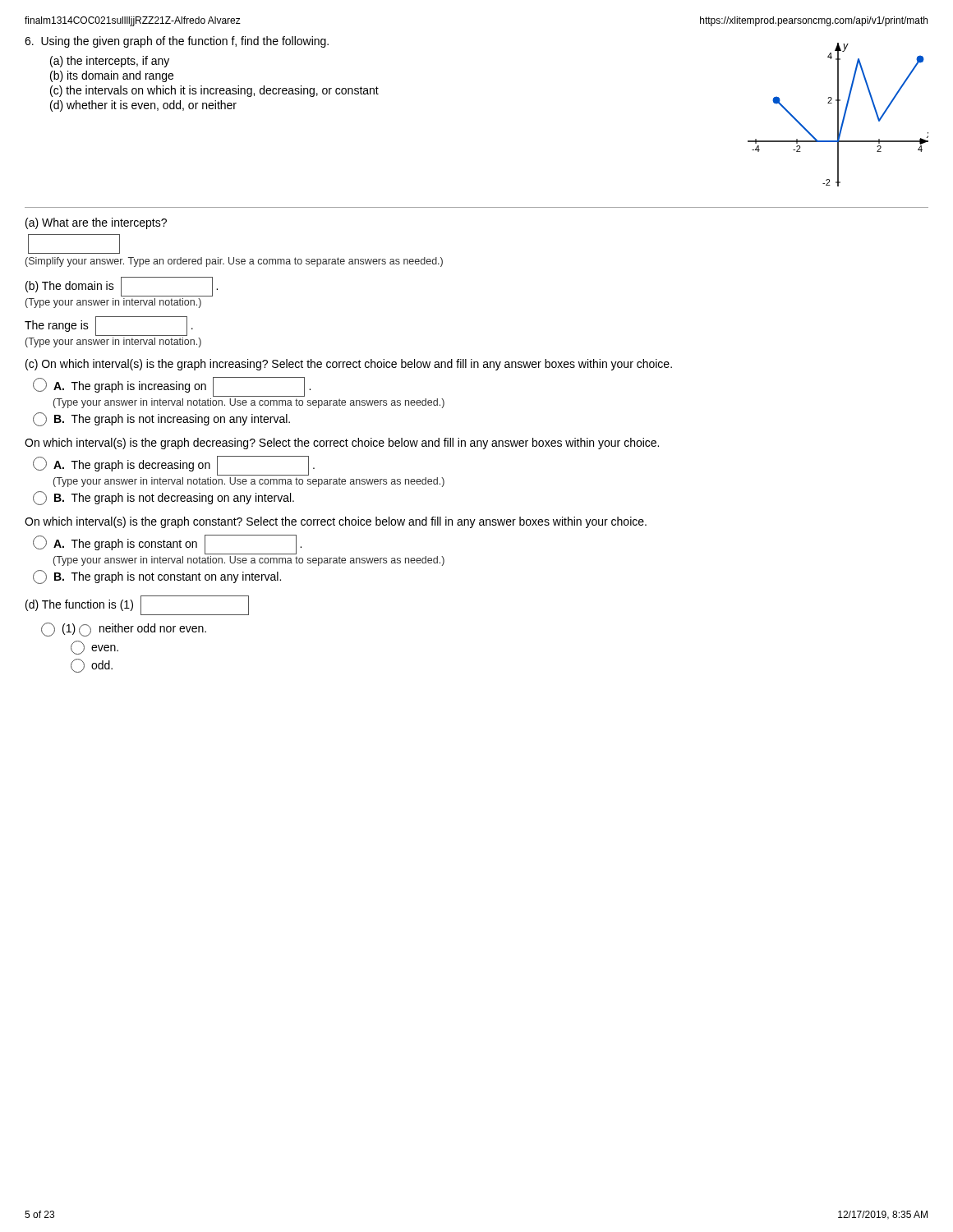This screenshot has height=1232, width=953.
Task: Point to the block starting "(b) The domain is ."
Action: 122,287
